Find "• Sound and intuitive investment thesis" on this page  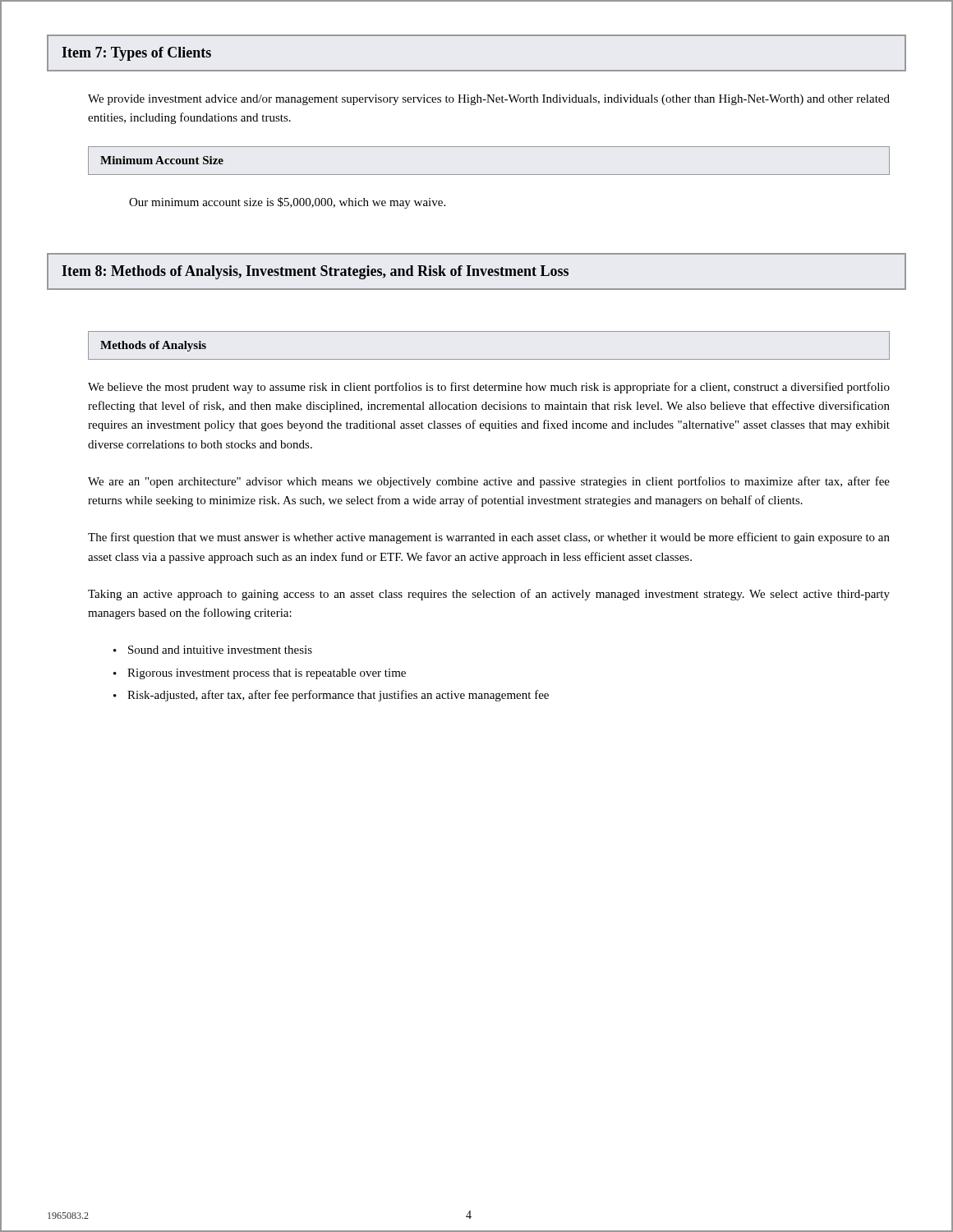tap(213, 650)
